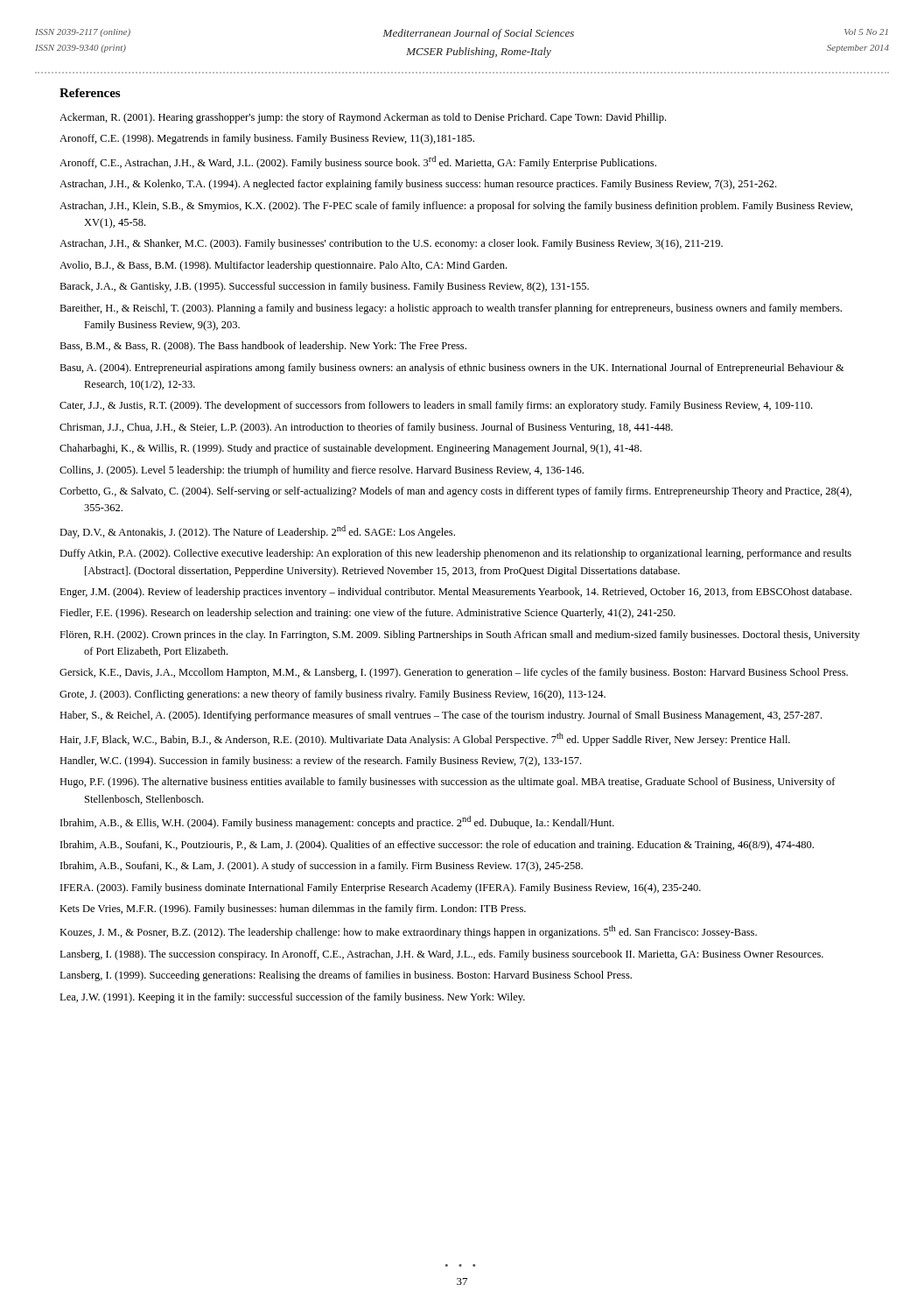This screenshot has width=924, height=1313.
Task: Select the list item that reads "Chaharbaghi, K., & Willis, R. (1999)."
Action: click(351, 448)
